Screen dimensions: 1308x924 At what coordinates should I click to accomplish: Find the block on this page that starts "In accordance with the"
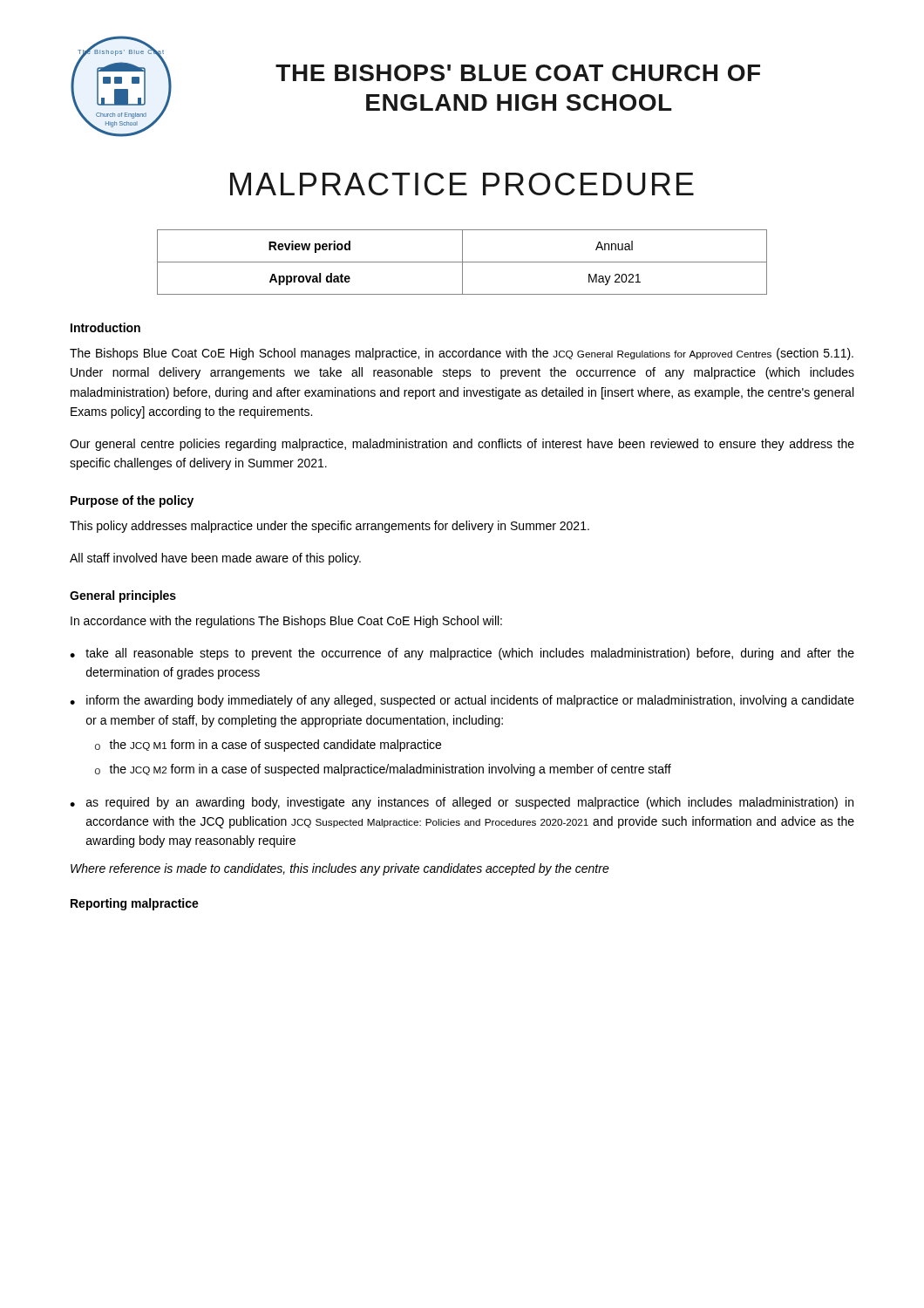[x=286, y=621]
